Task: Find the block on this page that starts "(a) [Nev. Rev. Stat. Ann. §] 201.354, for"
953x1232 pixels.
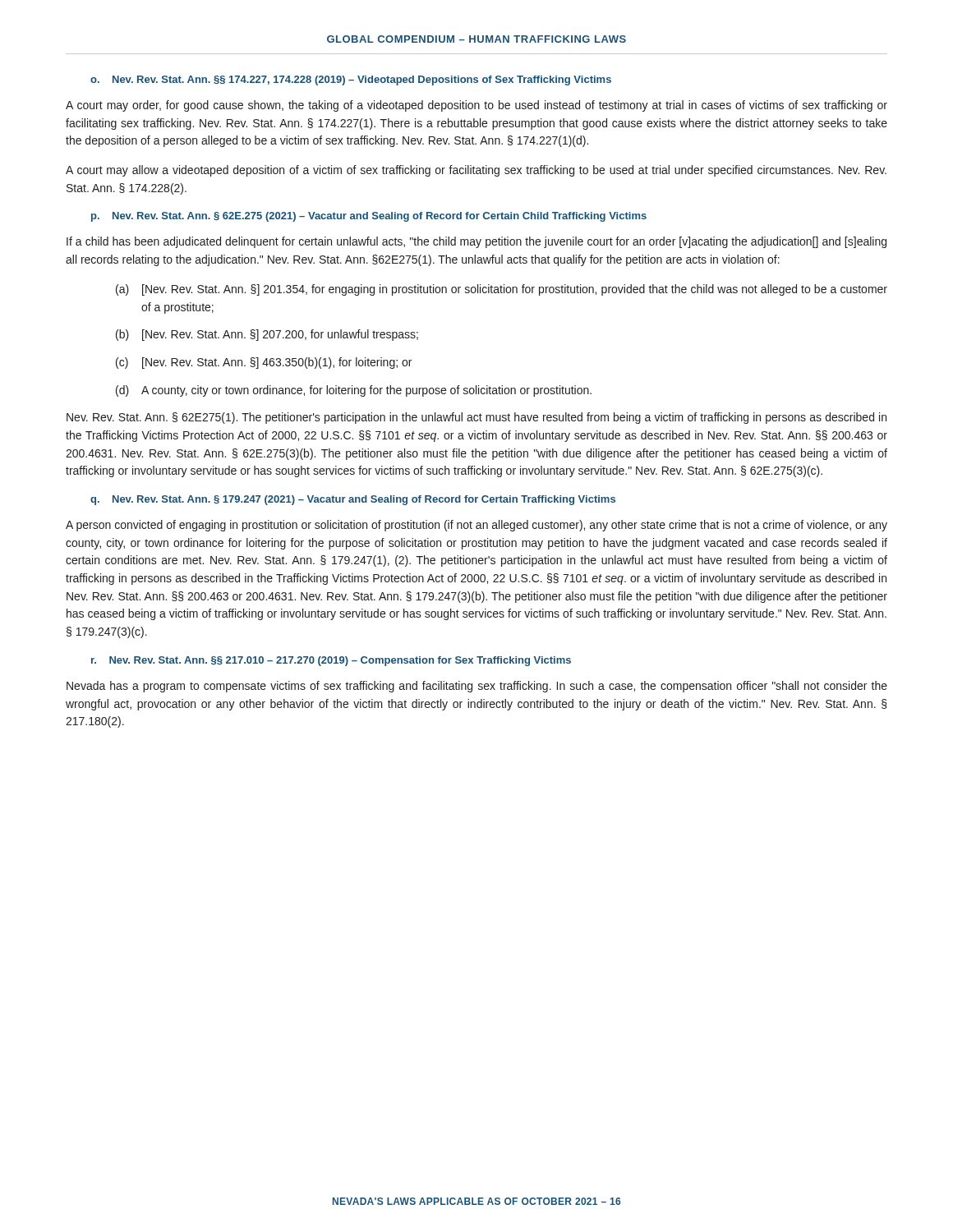Action: [x=501, y=299]
